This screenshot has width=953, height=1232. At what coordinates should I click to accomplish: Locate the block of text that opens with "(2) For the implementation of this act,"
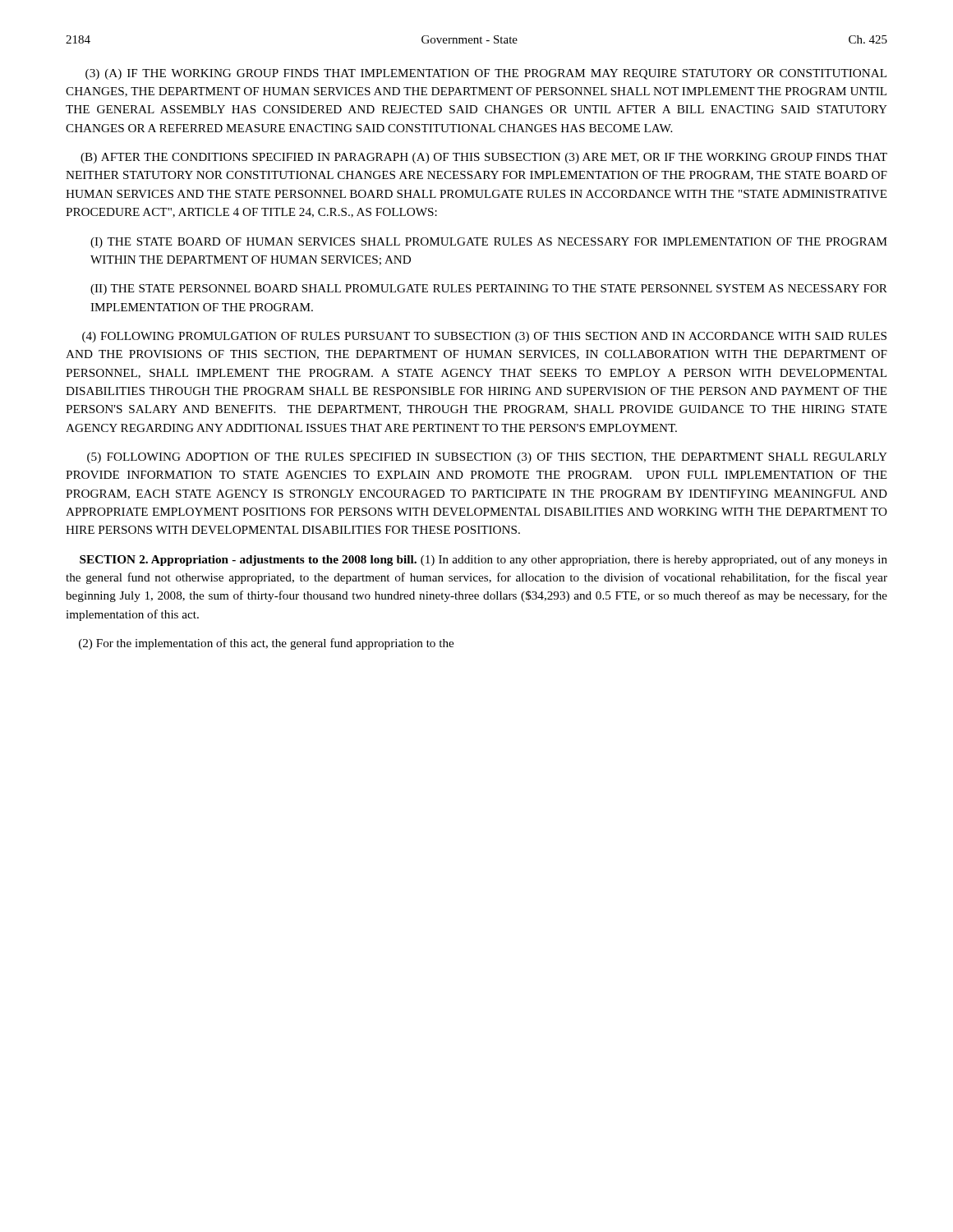point(266,644)
